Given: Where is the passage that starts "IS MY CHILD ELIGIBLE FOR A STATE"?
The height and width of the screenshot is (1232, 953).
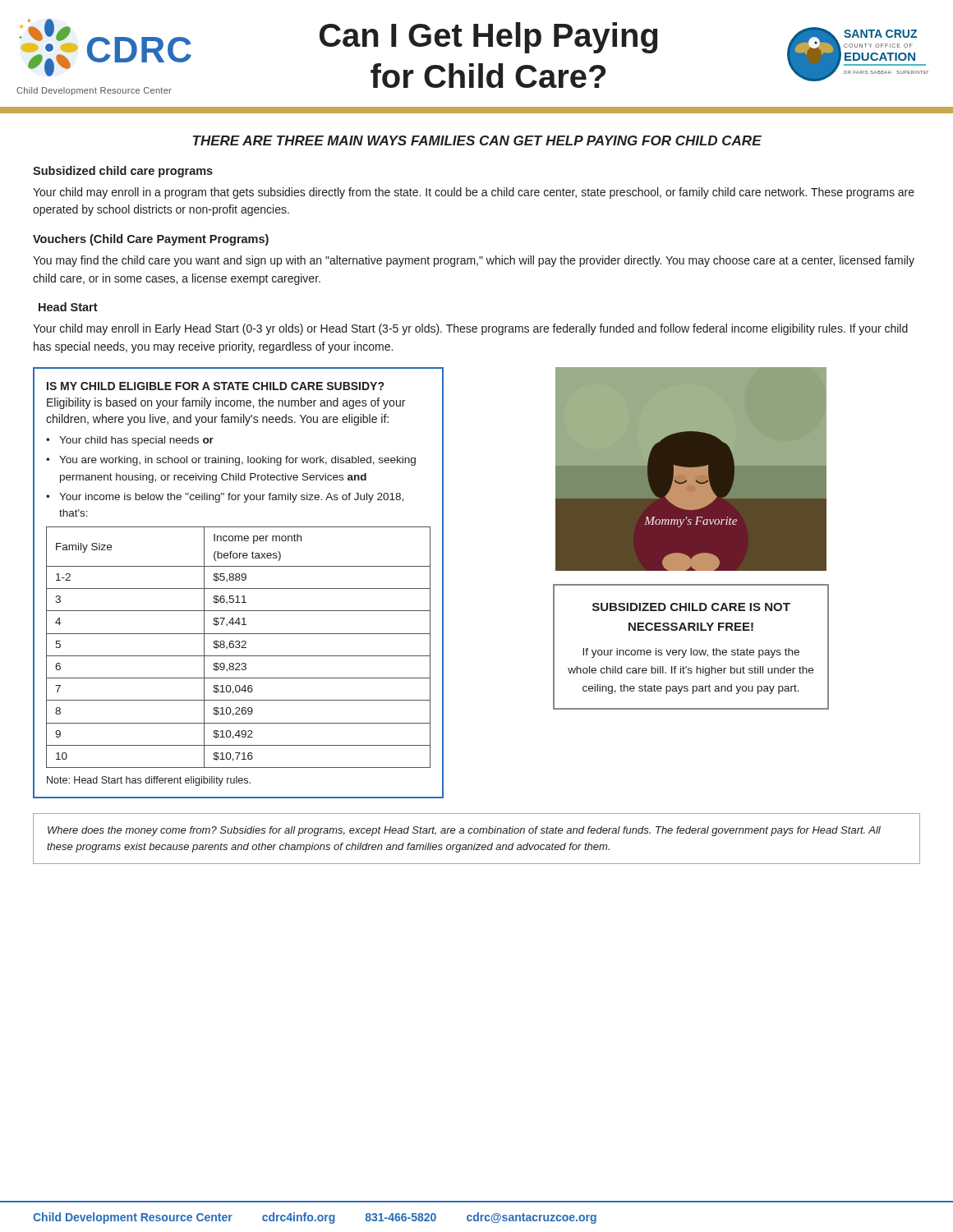Looking at the screenshot, I should tap(238, 403).
